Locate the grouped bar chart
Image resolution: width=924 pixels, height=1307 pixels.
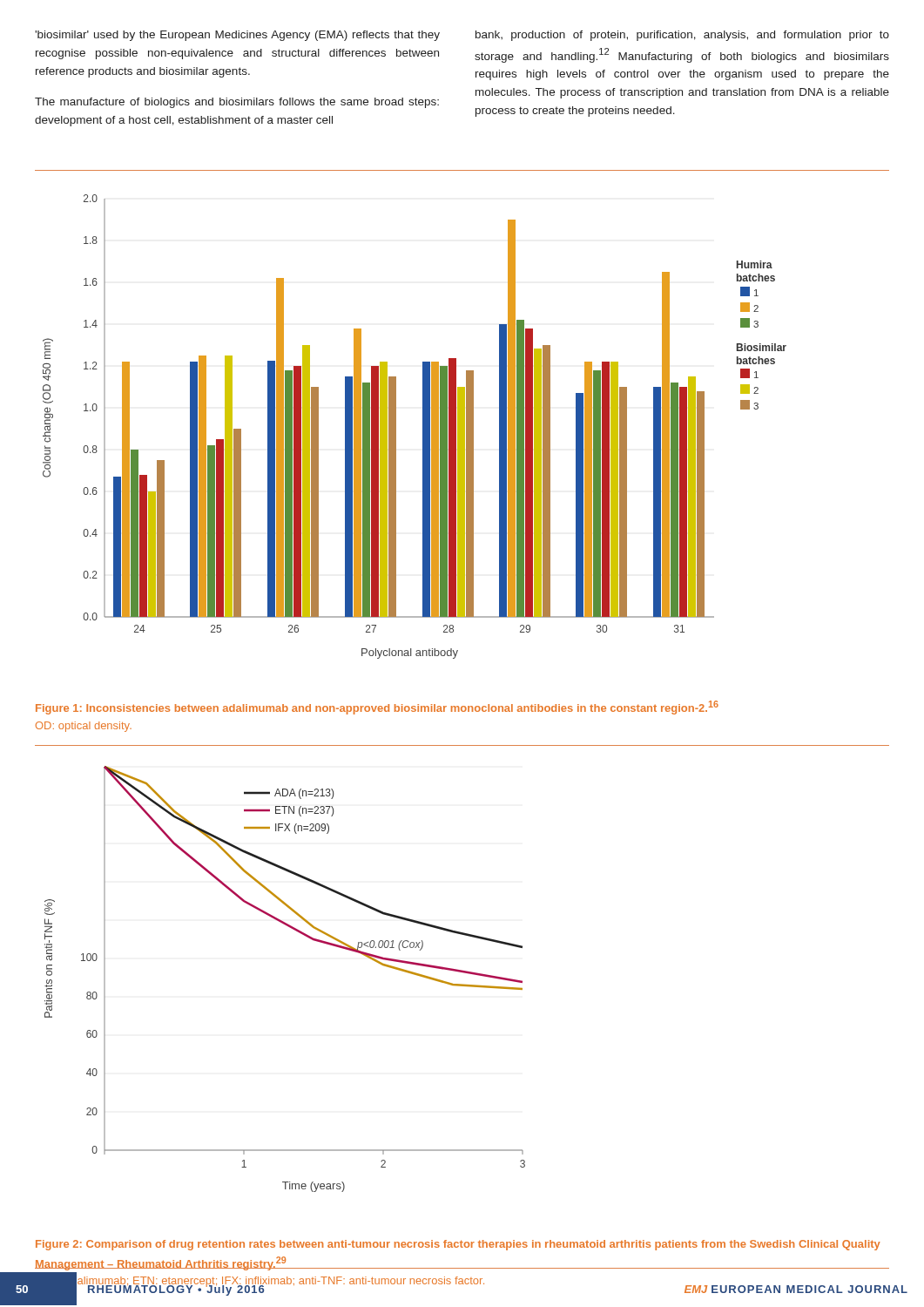[x=462, y=438]
